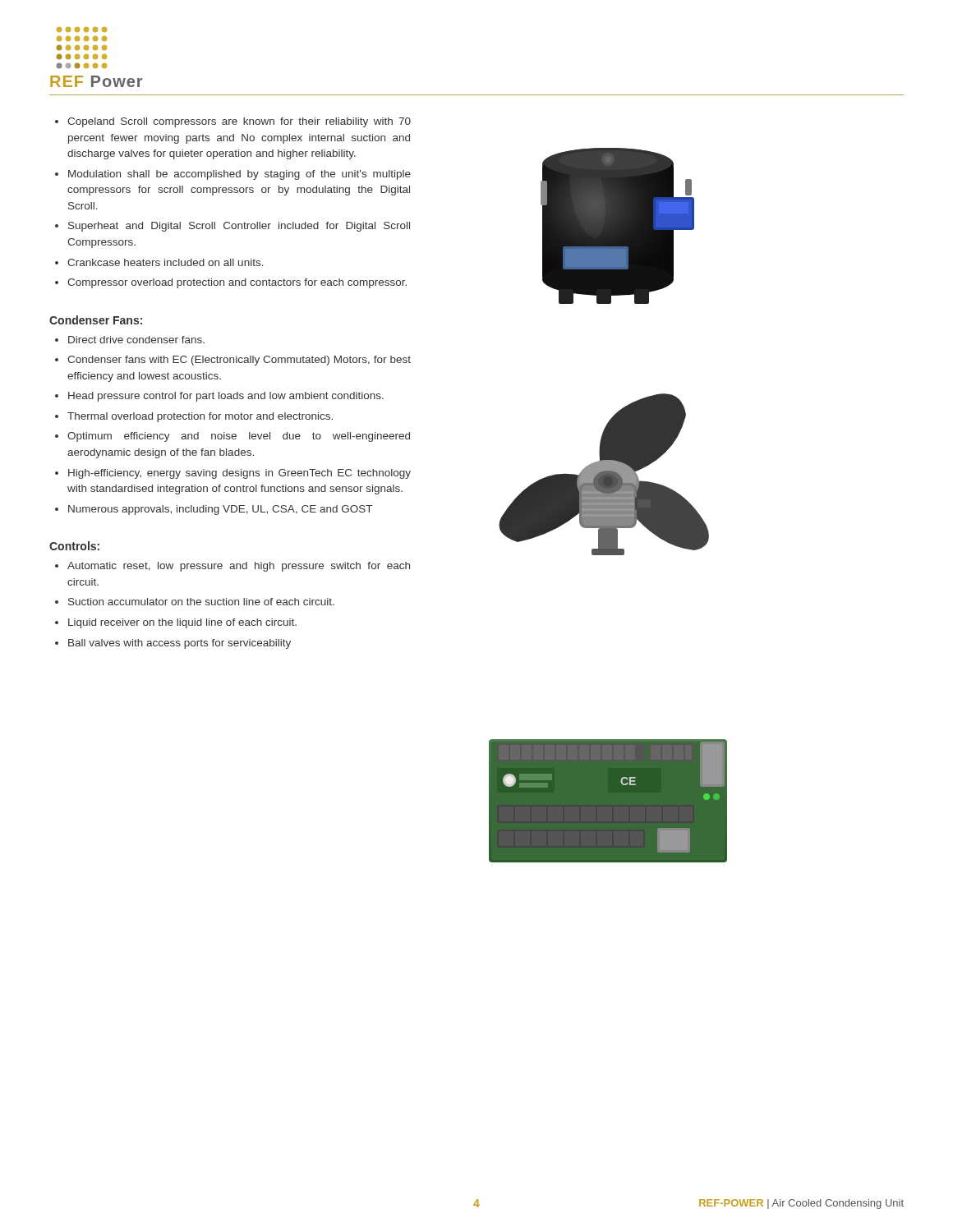Viewport: 953px width, 1232px height.
Task: Locate the list item containing "Copeland Scroll compressors are"
Action: 239,137
